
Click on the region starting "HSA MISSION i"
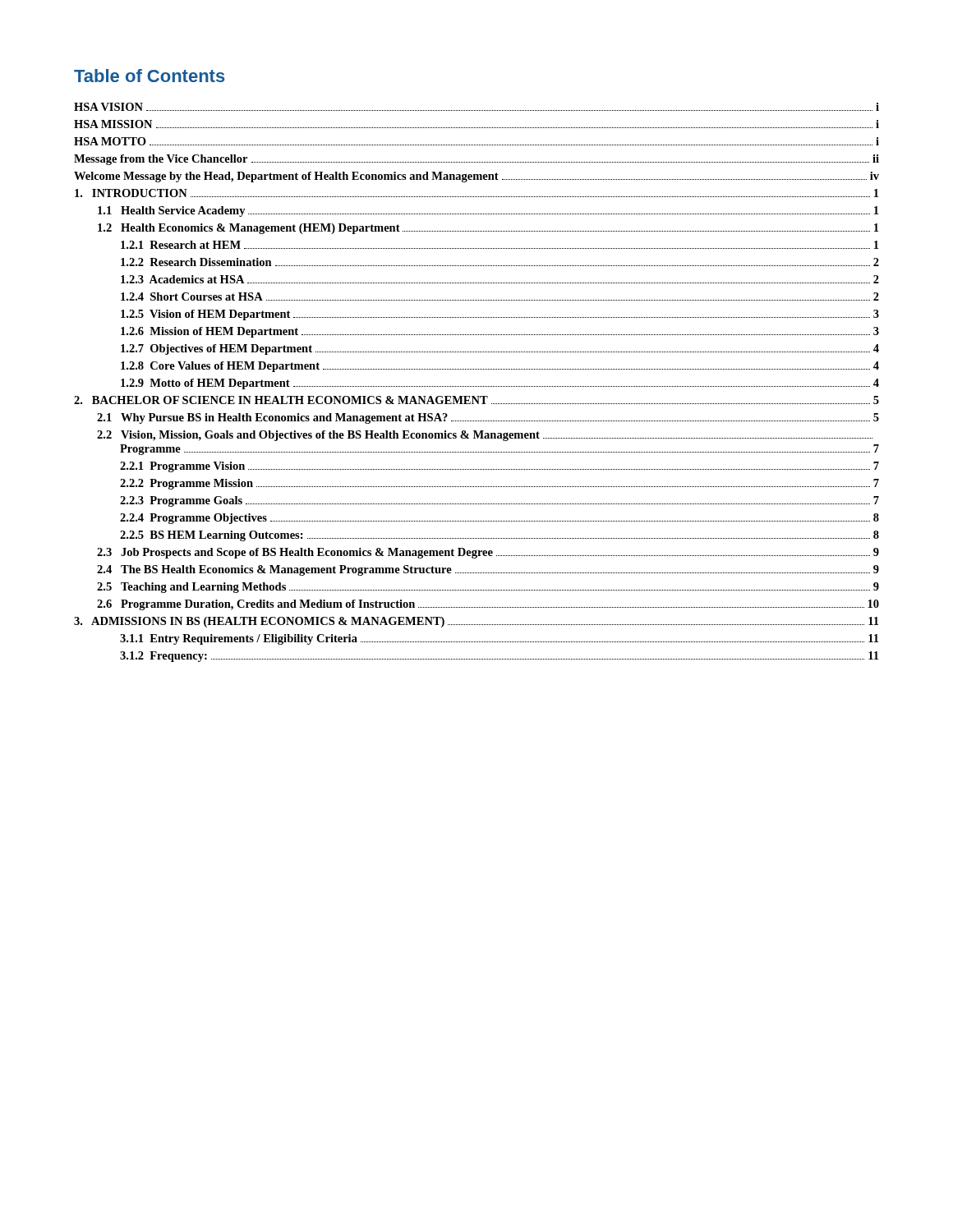coord(476,124)
